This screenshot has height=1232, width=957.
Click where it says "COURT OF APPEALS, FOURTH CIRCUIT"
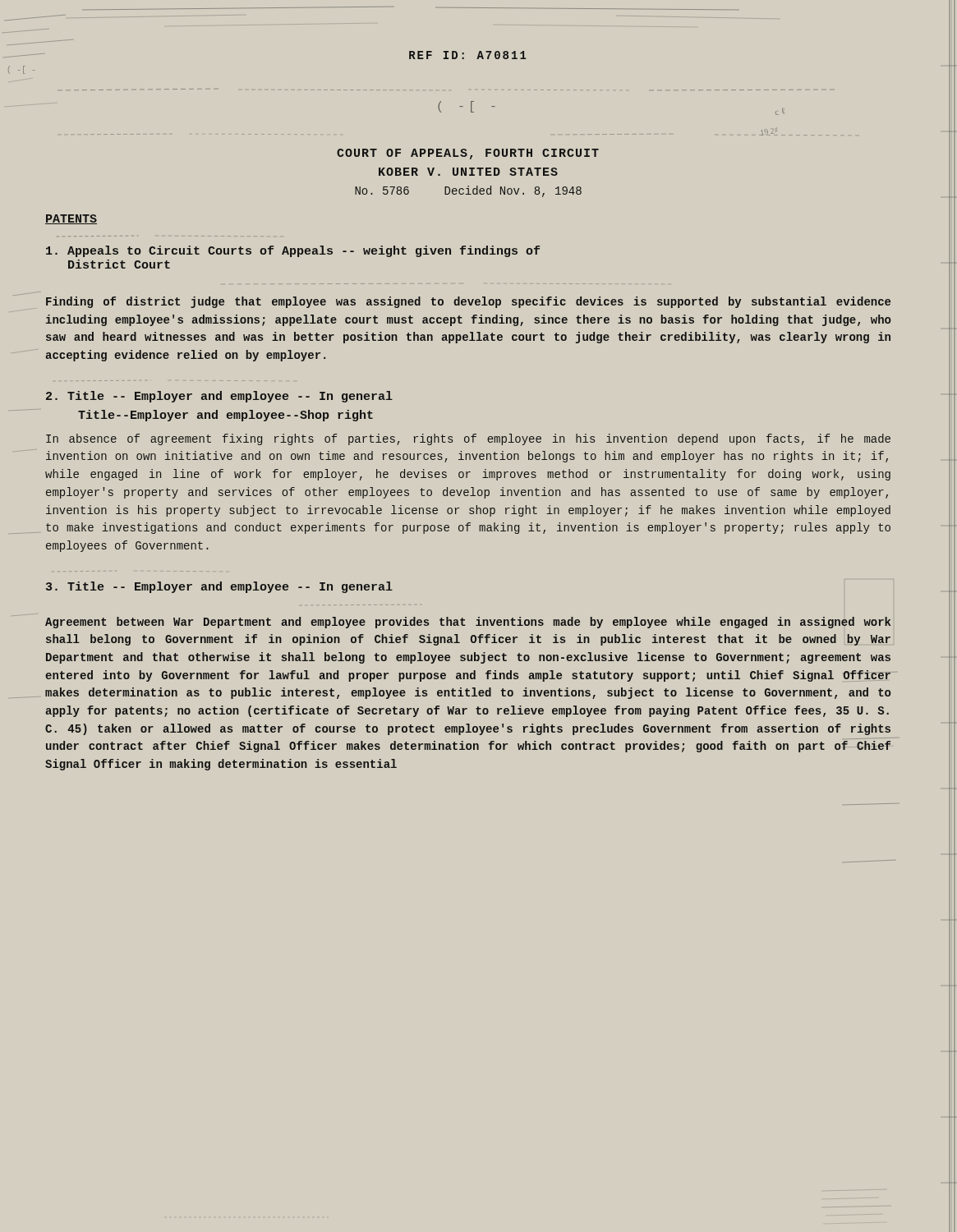[x=468, y=154]
